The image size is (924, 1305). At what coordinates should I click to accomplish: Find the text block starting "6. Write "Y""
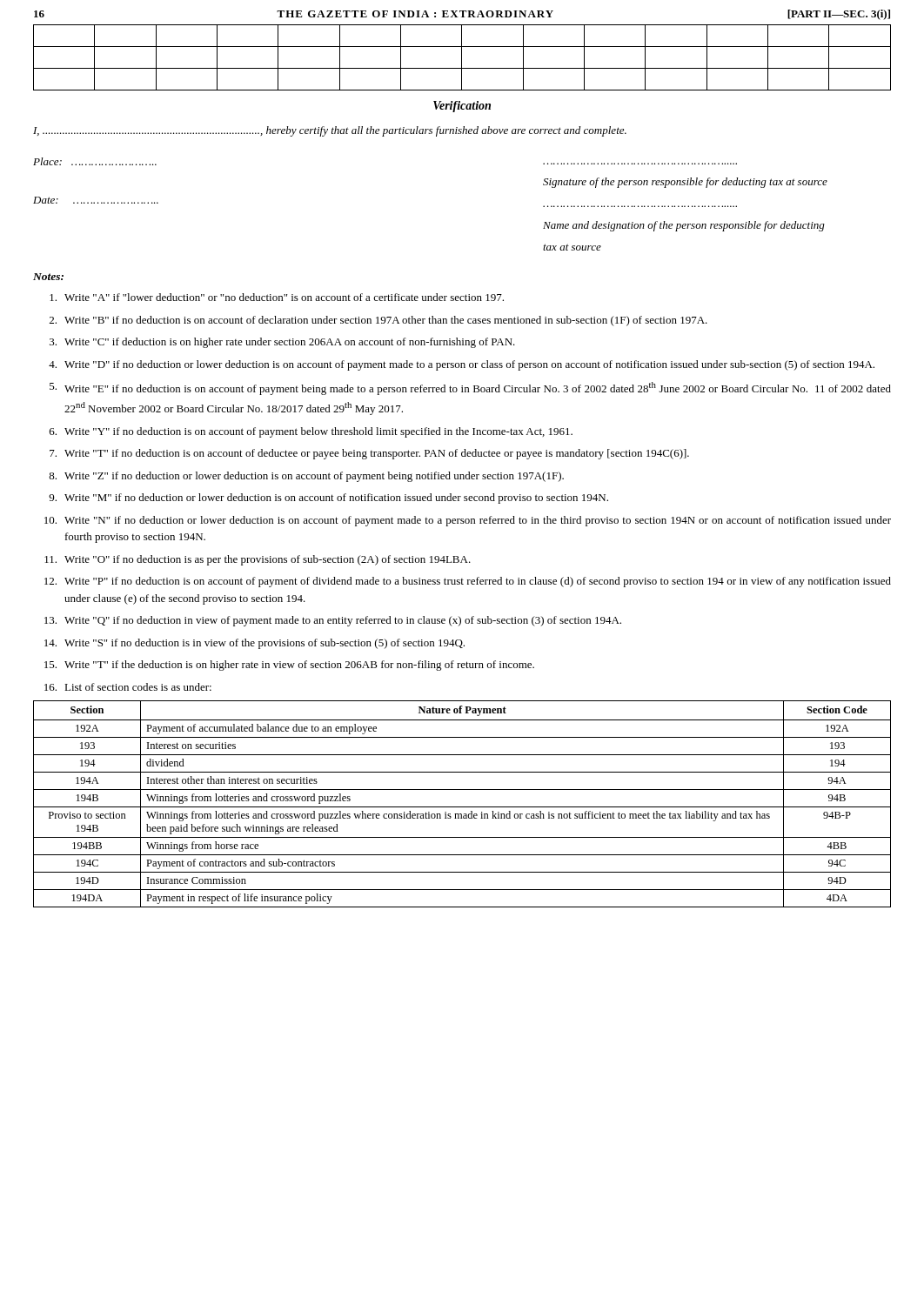click(x=462, y=431)
